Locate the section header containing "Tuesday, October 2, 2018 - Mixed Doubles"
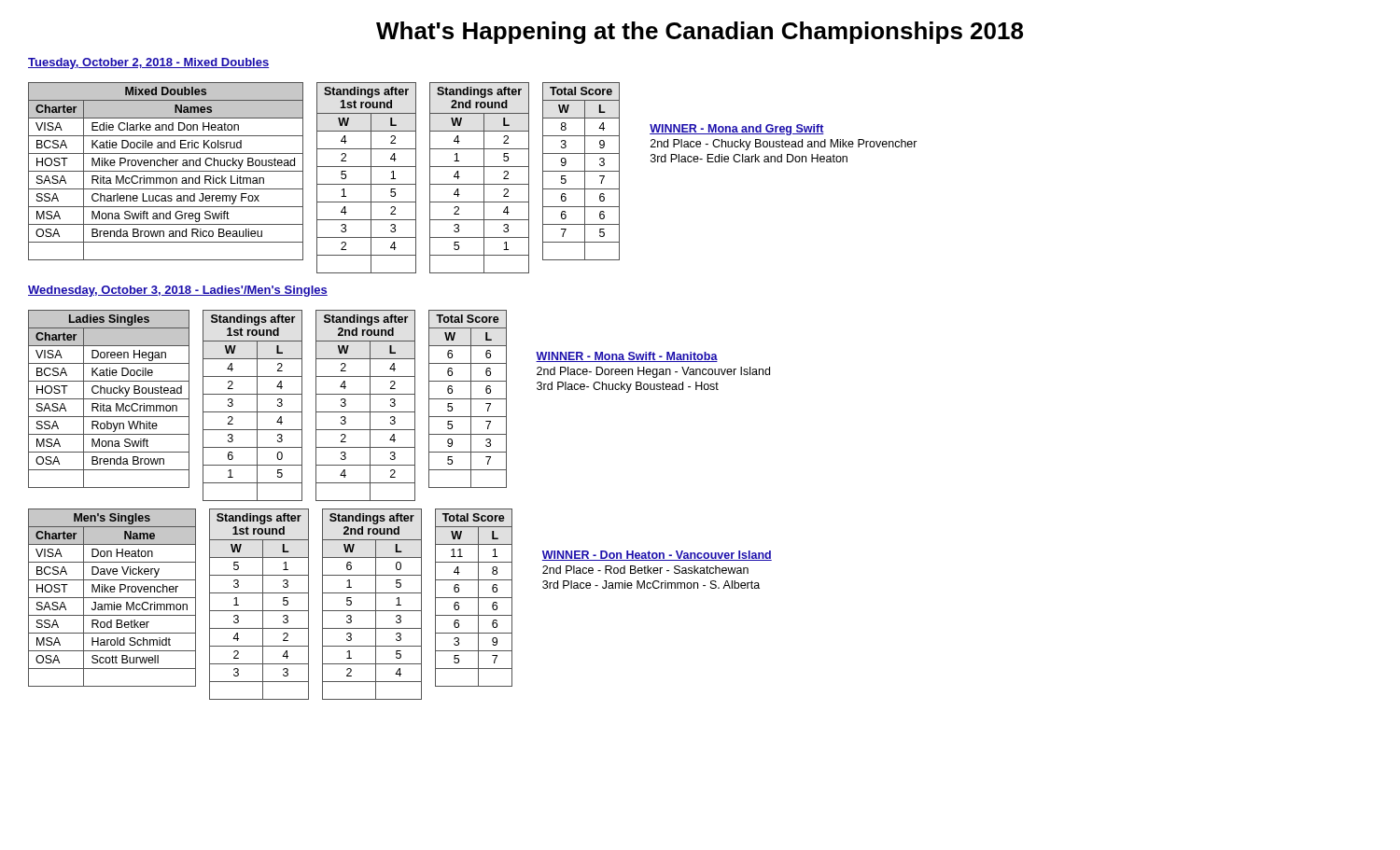The width and height of the screenshot is (1400, 850). pyautogui.click(x=148, y=62)
